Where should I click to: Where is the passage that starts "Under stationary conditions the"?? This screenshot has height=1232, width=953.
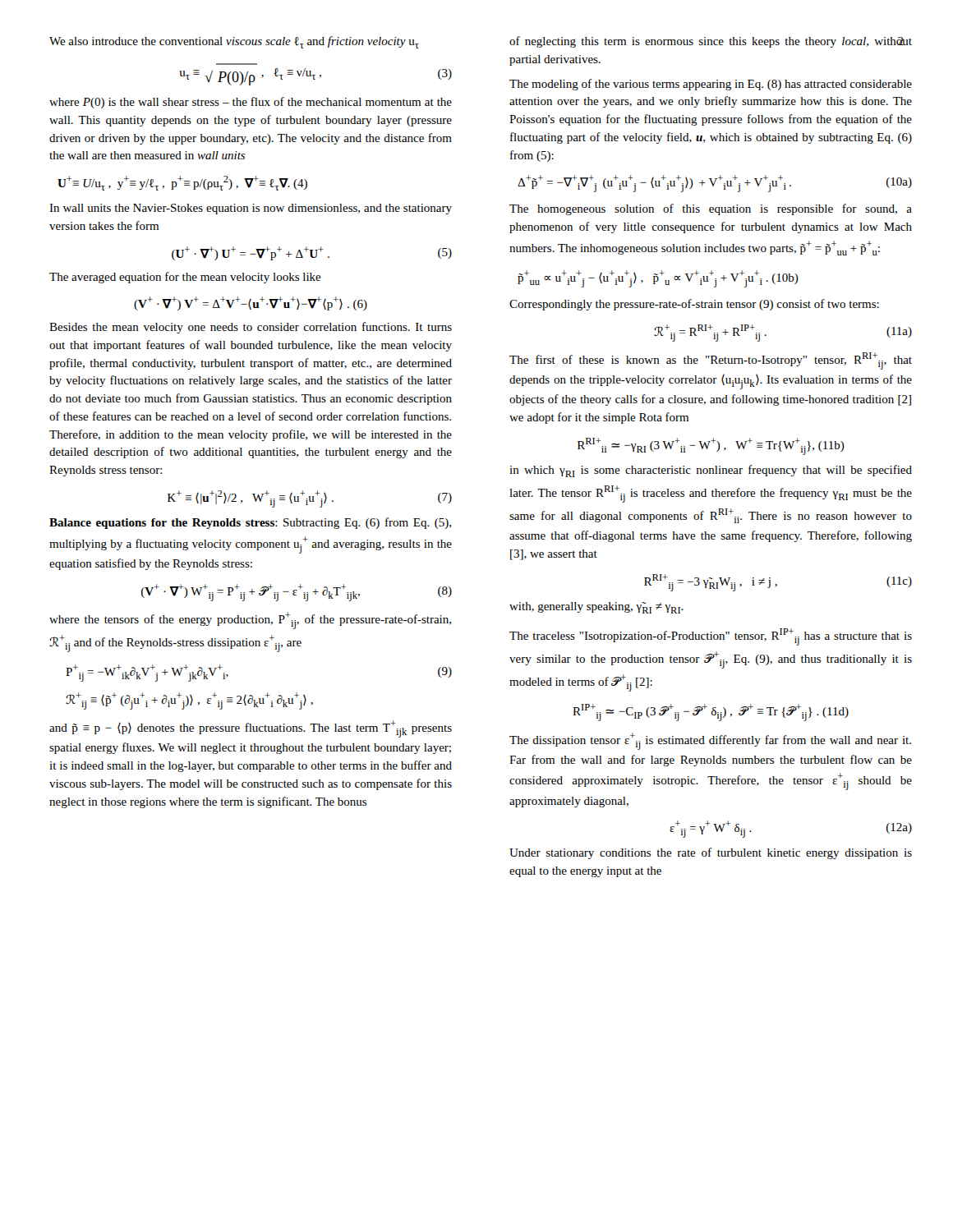[711, 863]
